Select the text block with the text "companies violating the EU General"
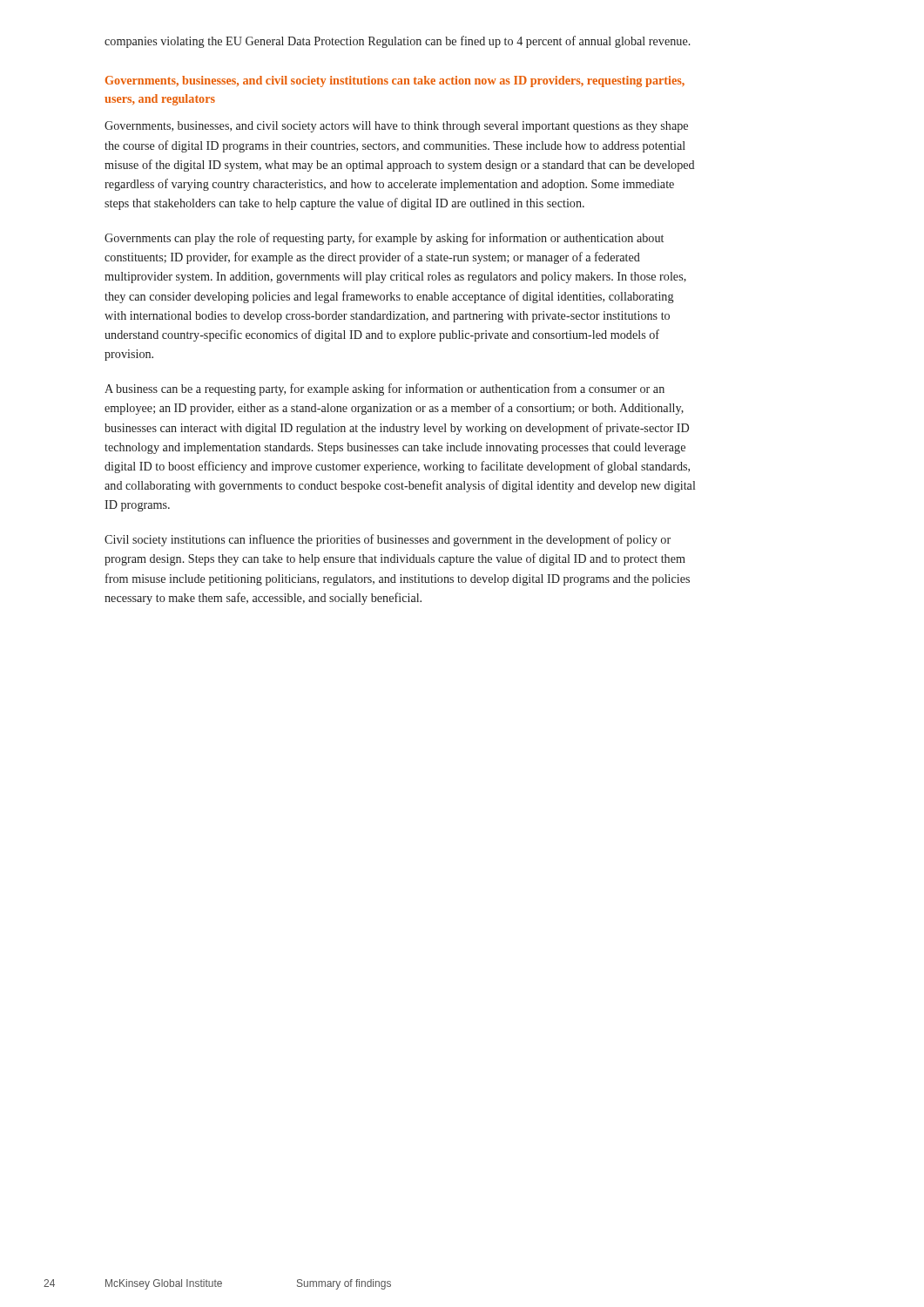 tap(398, 41)
